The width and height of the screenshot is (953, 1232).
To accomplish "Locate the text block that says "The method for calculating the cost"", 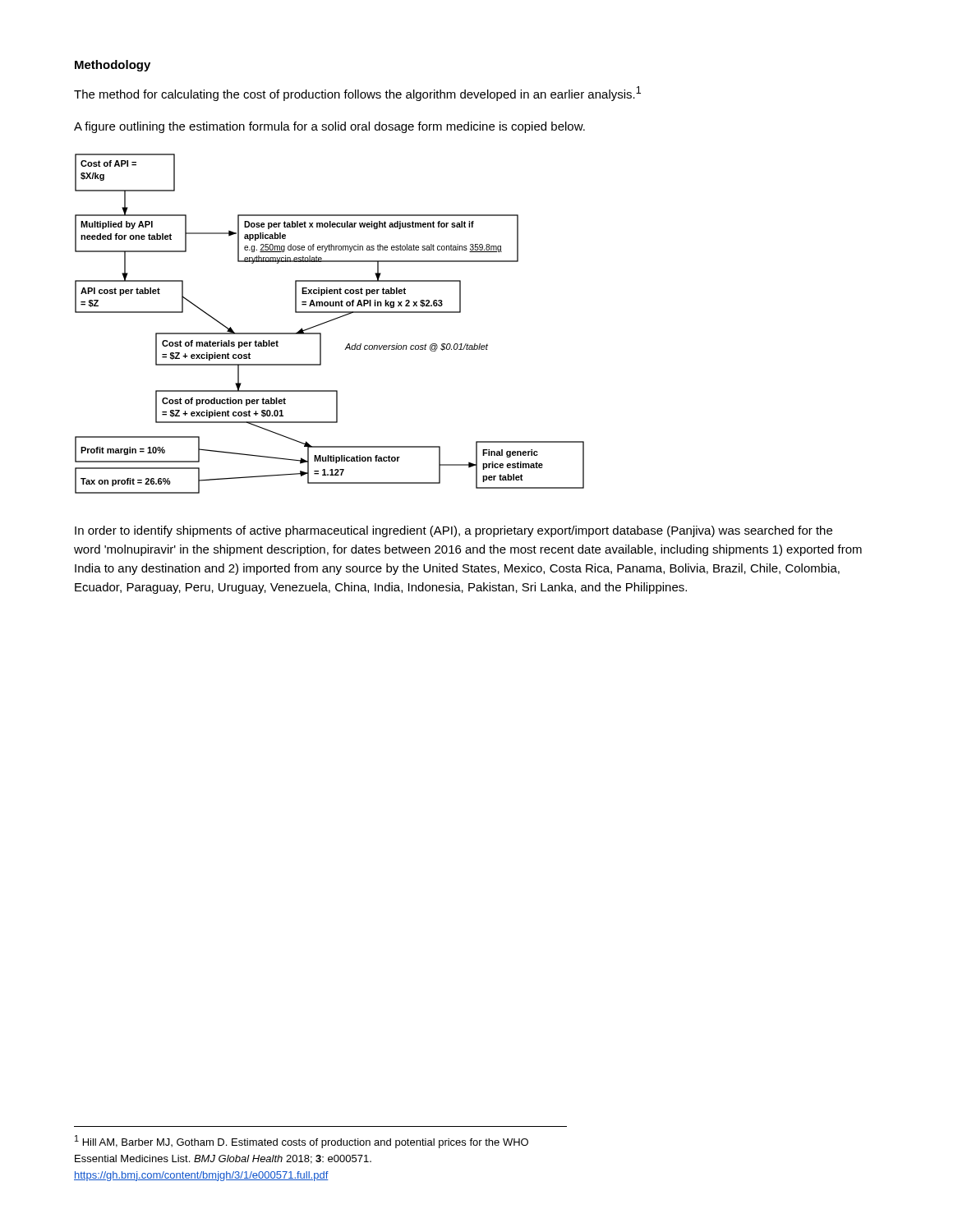I will [x=358, y=93].
